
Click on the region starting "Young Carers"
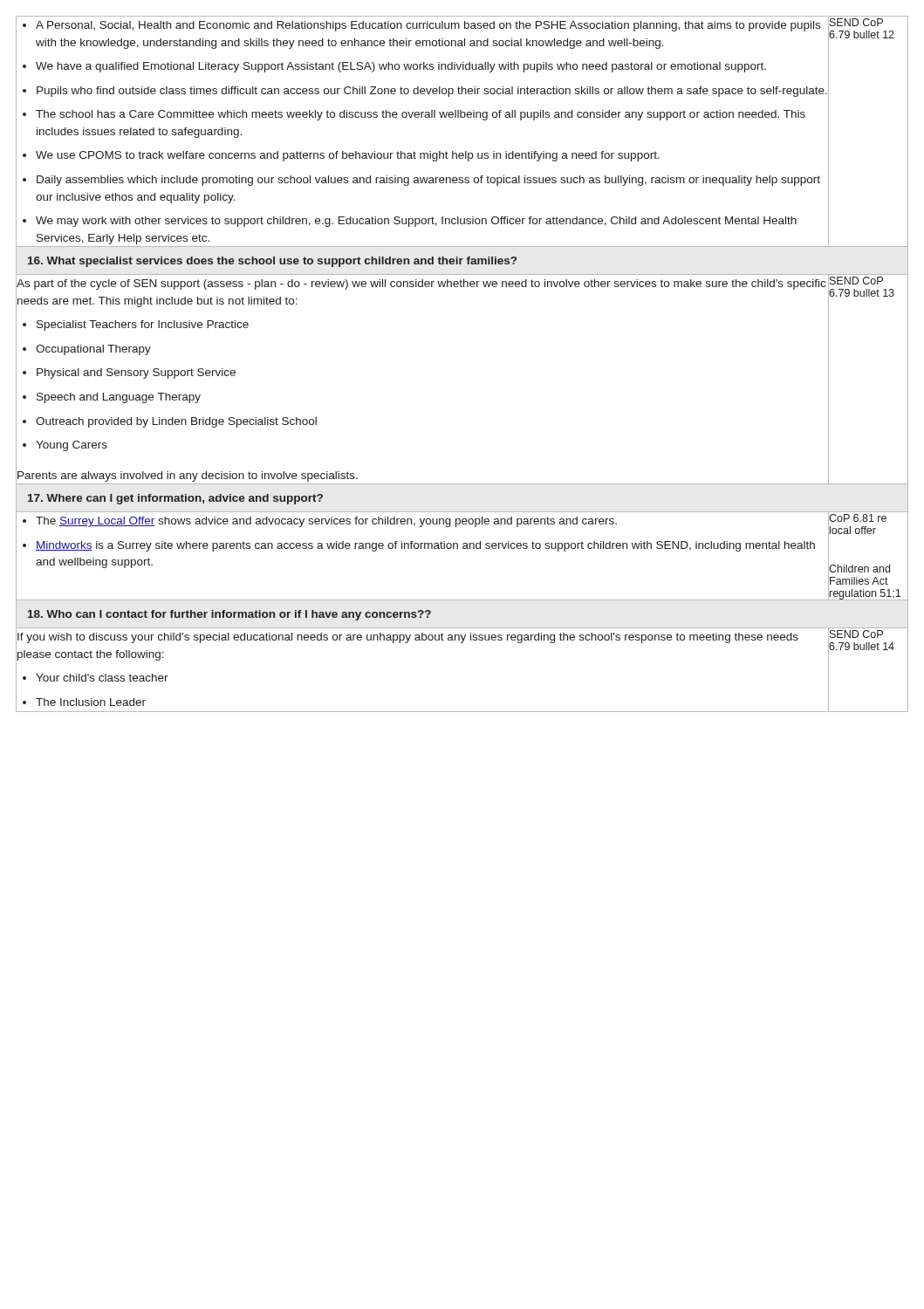72,445
